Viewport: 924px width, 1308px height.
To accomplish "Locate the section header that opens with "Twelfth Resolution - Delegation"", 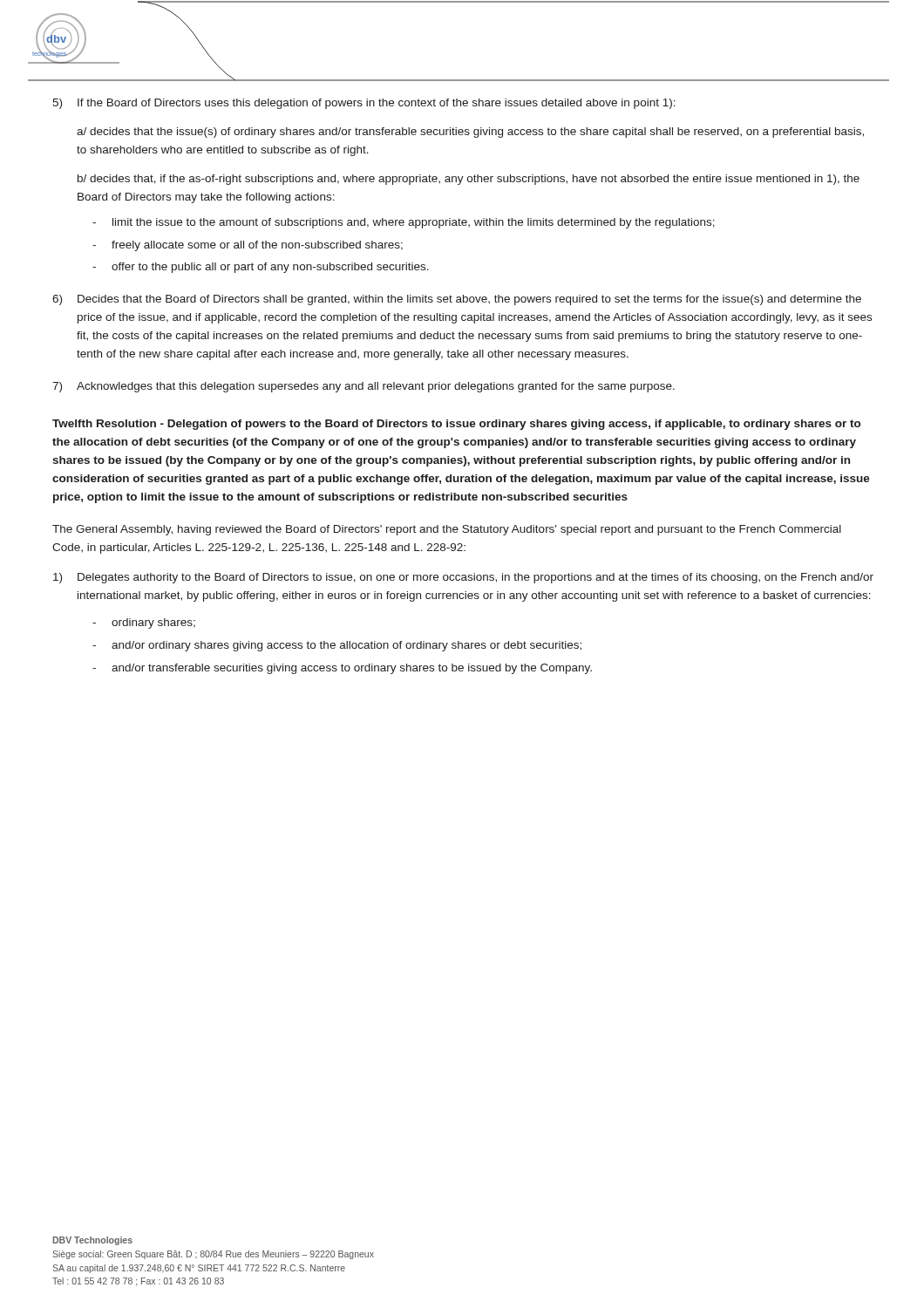I will pyautogui.click(x=461, y=460).
